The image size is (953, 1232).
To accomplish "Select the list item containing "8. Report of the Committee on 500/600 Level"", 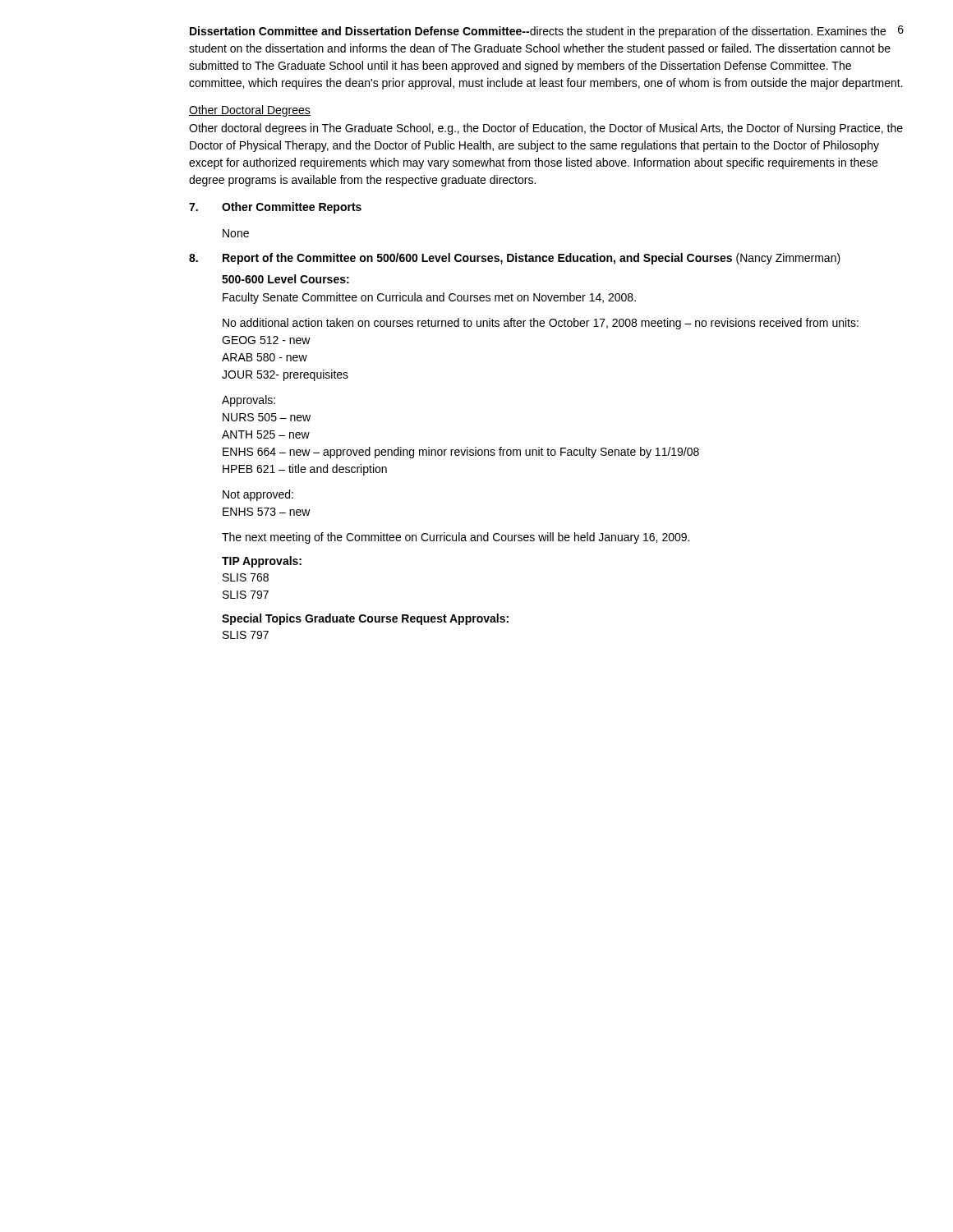I will [515, 258].
